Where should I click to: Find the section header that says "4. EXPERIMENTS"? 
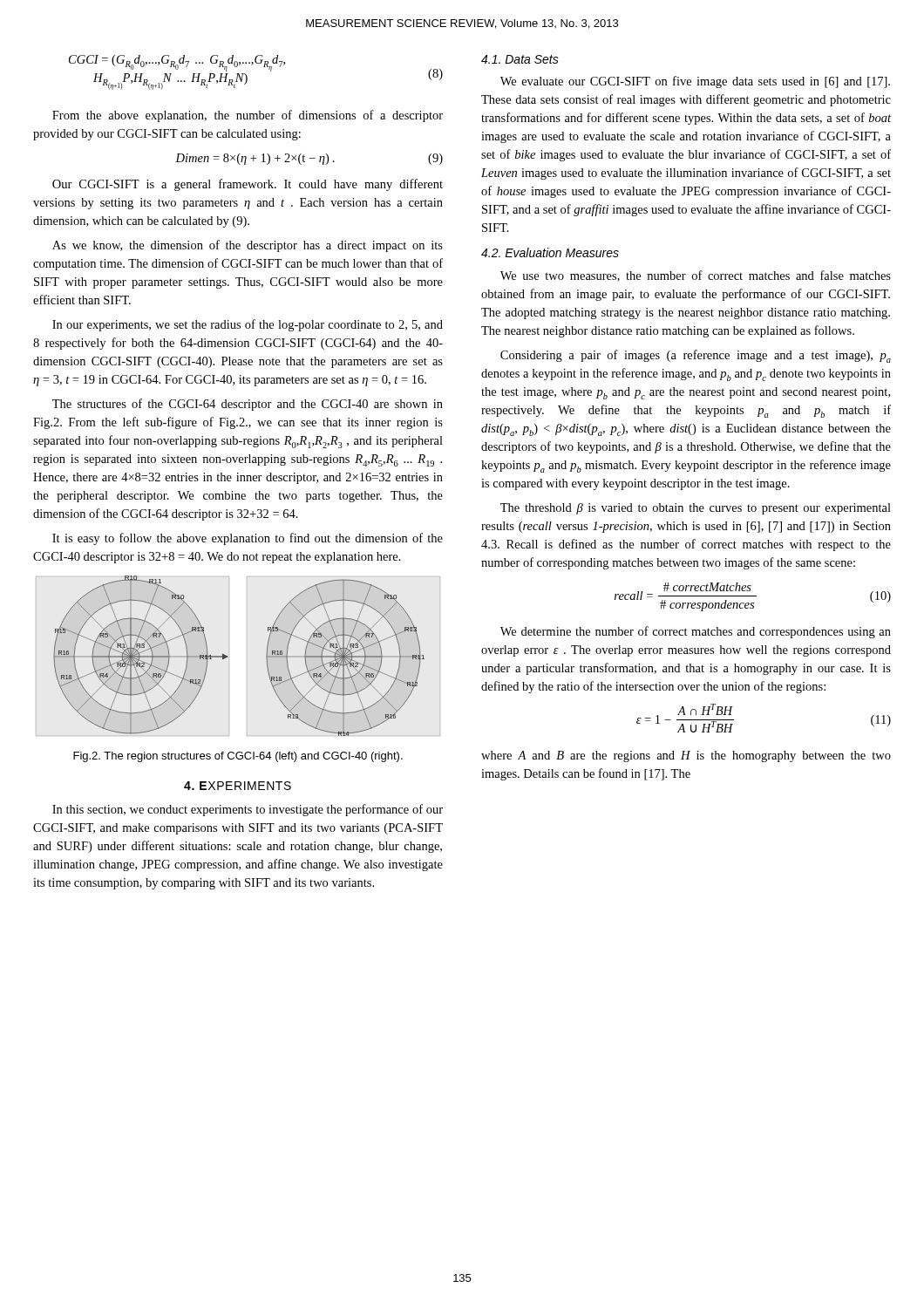pos(238,786)
